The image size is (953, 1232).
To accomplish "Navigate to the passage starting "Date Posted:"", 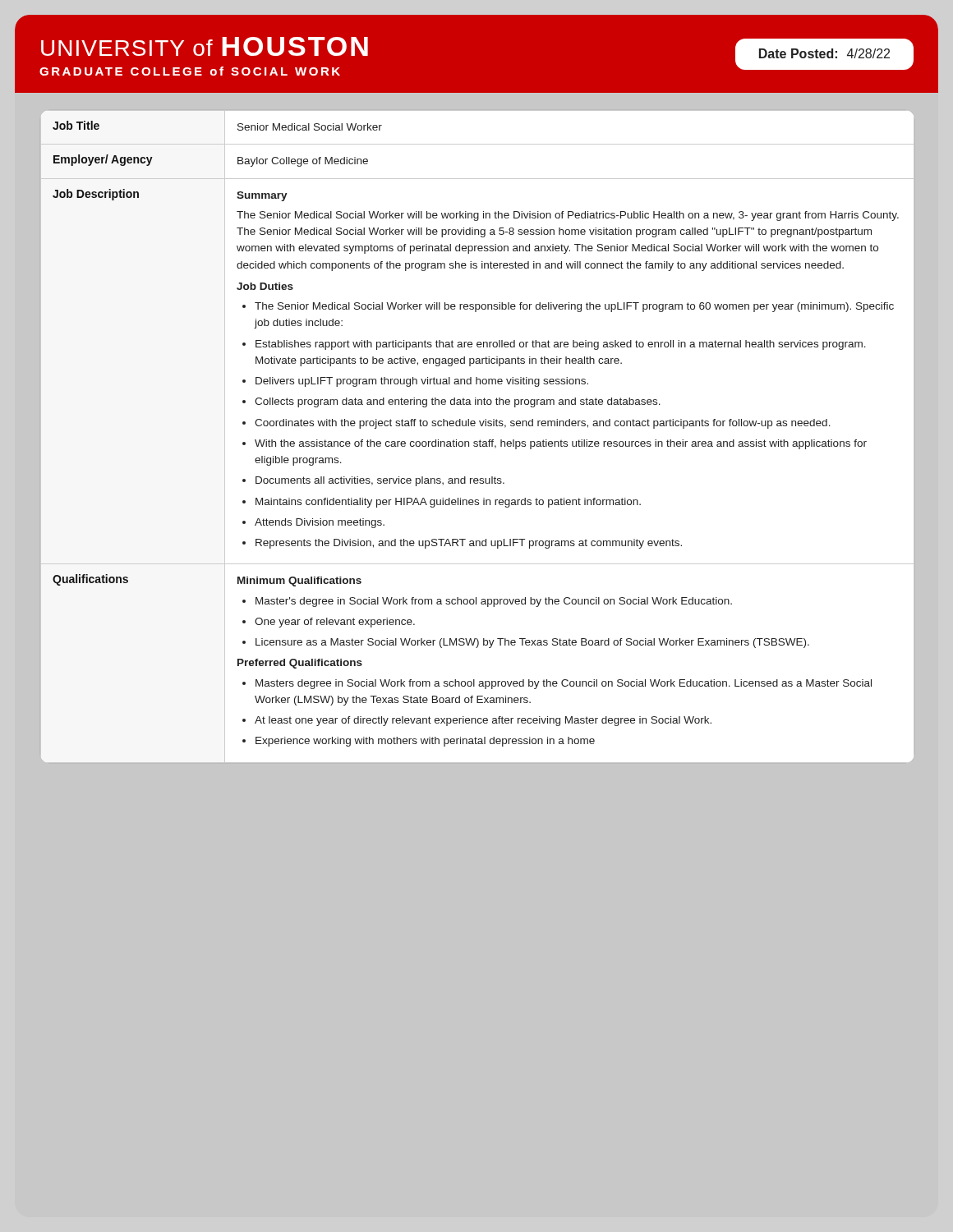I will point(798,53).
